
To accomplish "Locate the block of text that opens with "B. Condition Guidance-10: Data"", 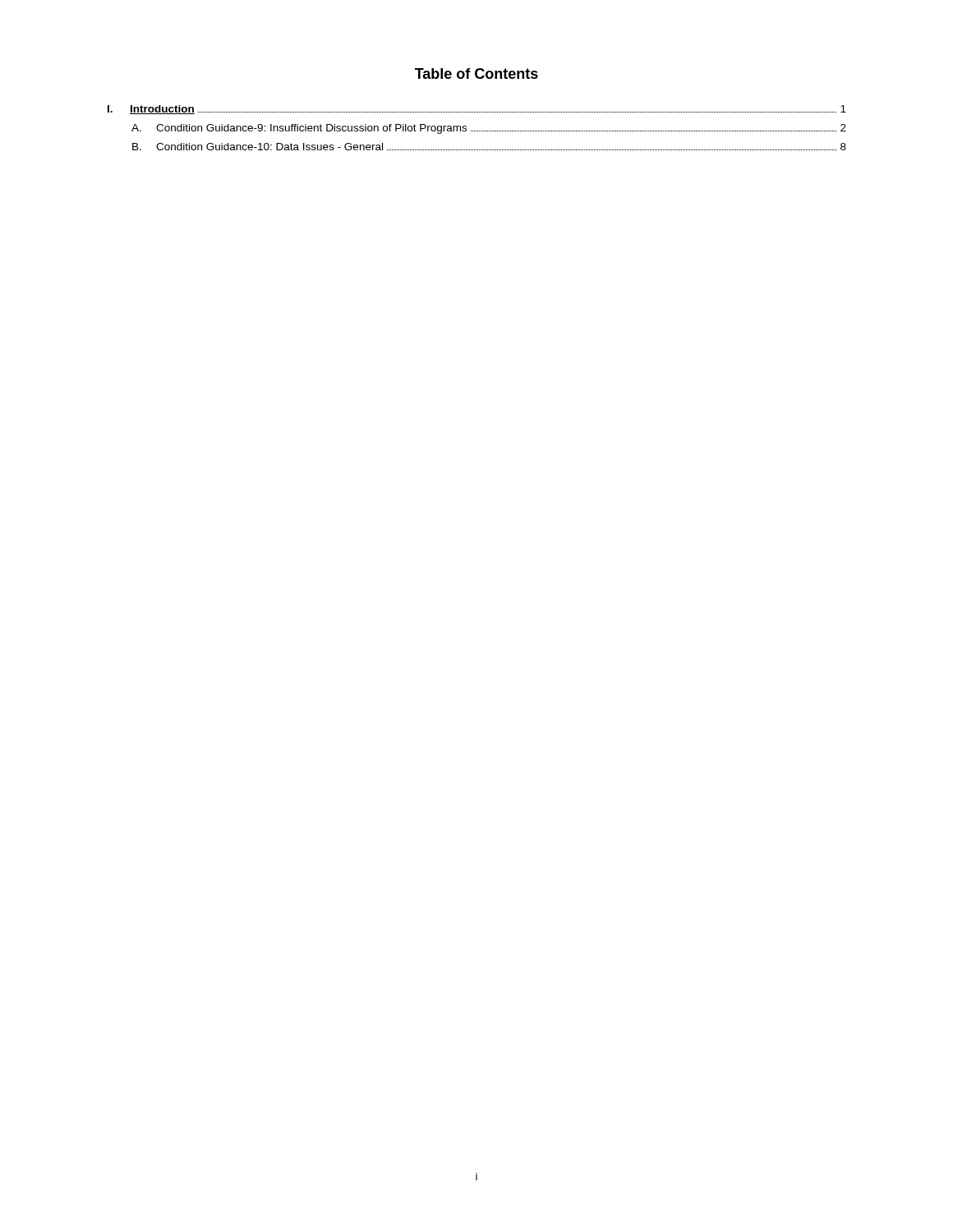I will (489, 147).
